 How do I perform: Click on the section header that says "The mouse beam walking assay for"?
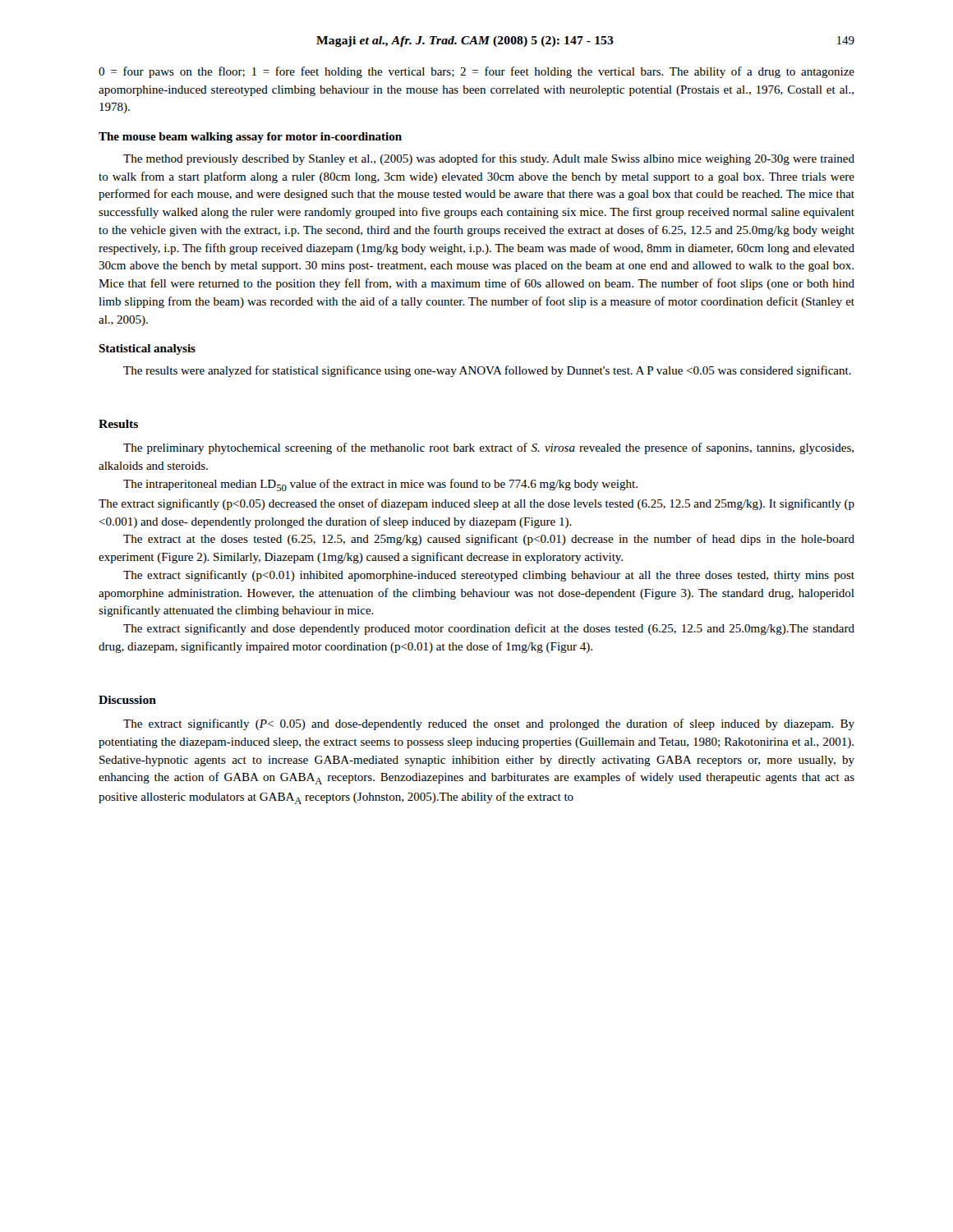(x=250, y=136)
